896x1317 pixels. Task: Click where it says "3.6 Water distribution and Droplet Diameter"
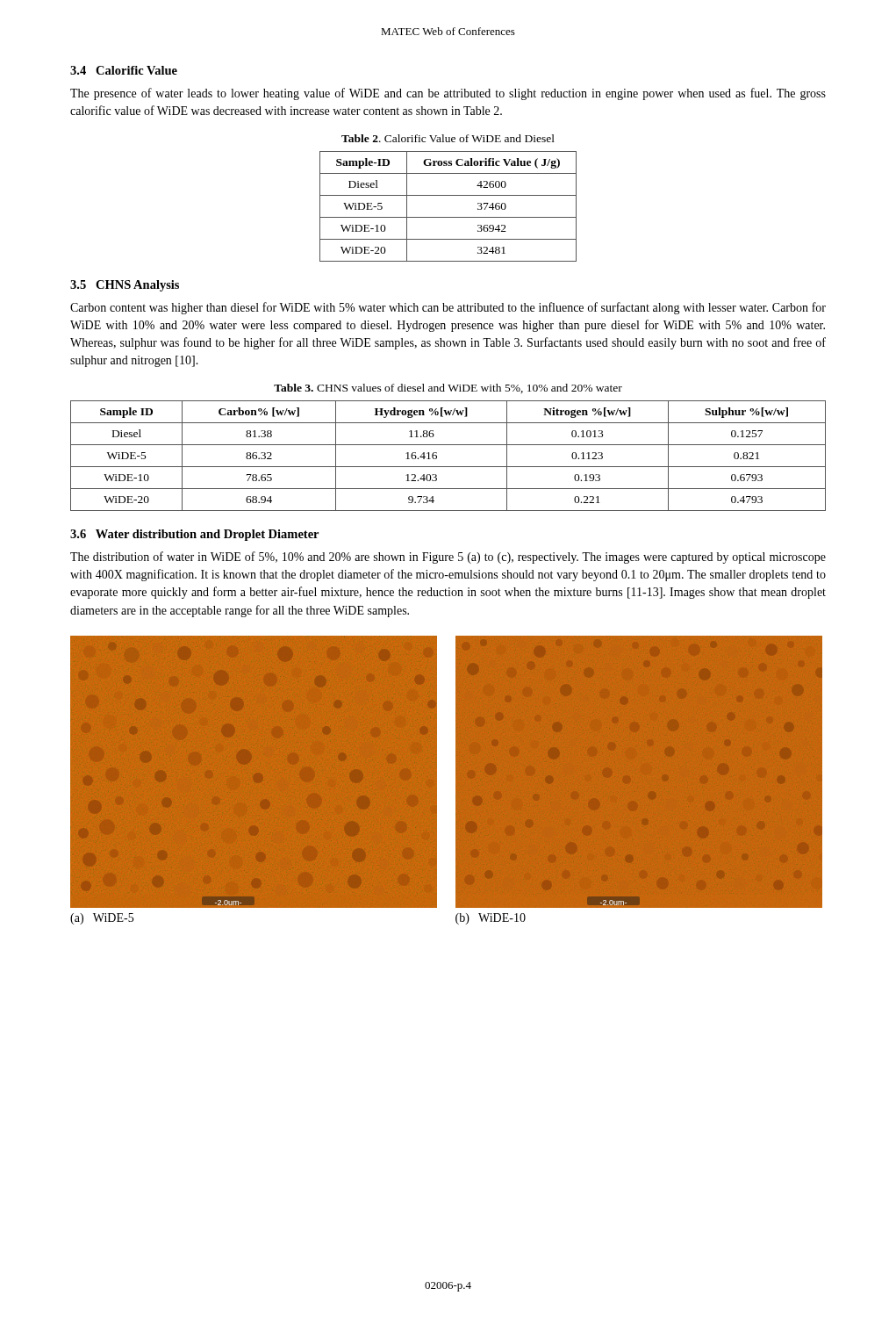195,534
